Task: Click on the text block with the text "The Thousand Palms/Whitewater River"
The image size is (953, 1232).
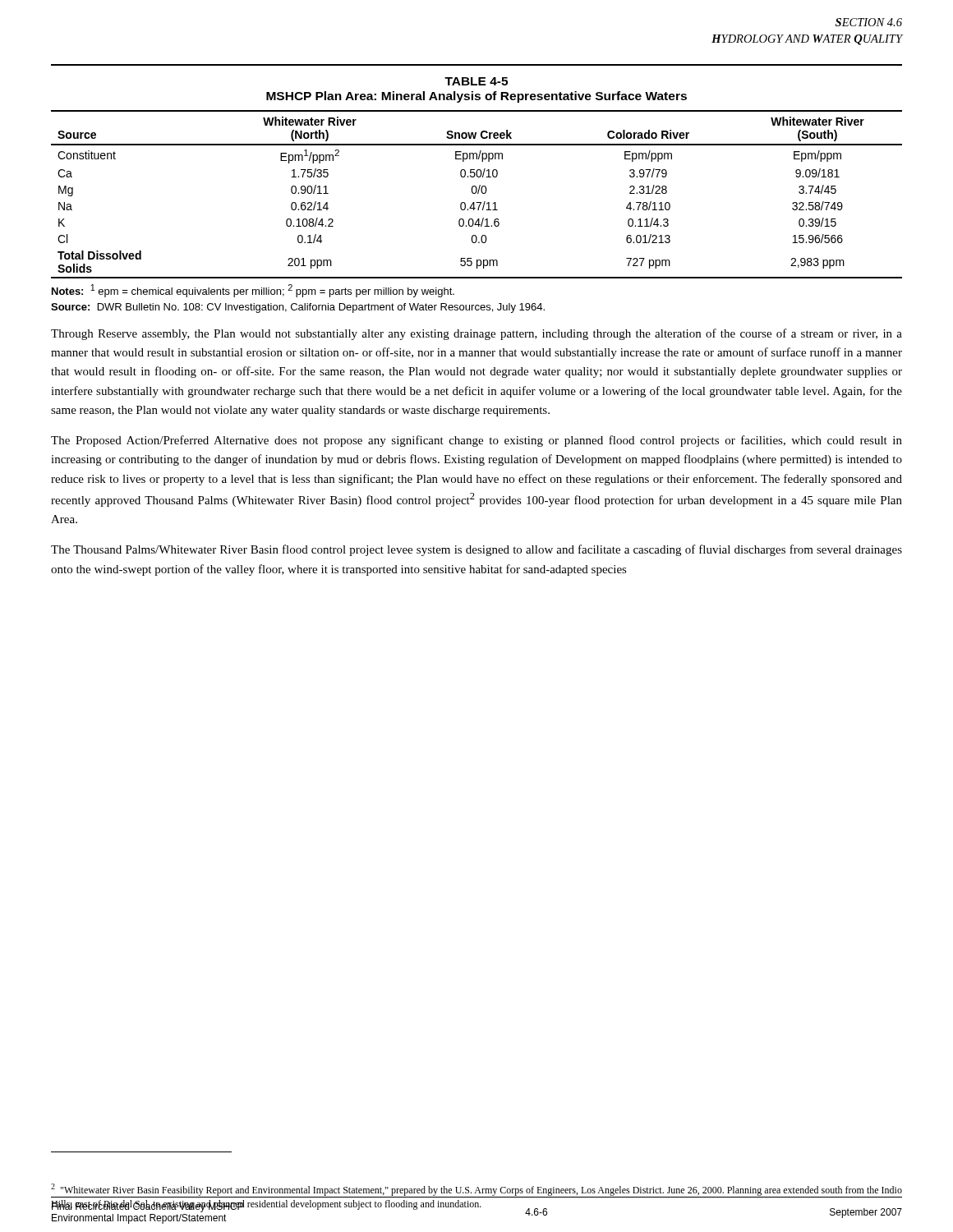Action: (476, 559)
